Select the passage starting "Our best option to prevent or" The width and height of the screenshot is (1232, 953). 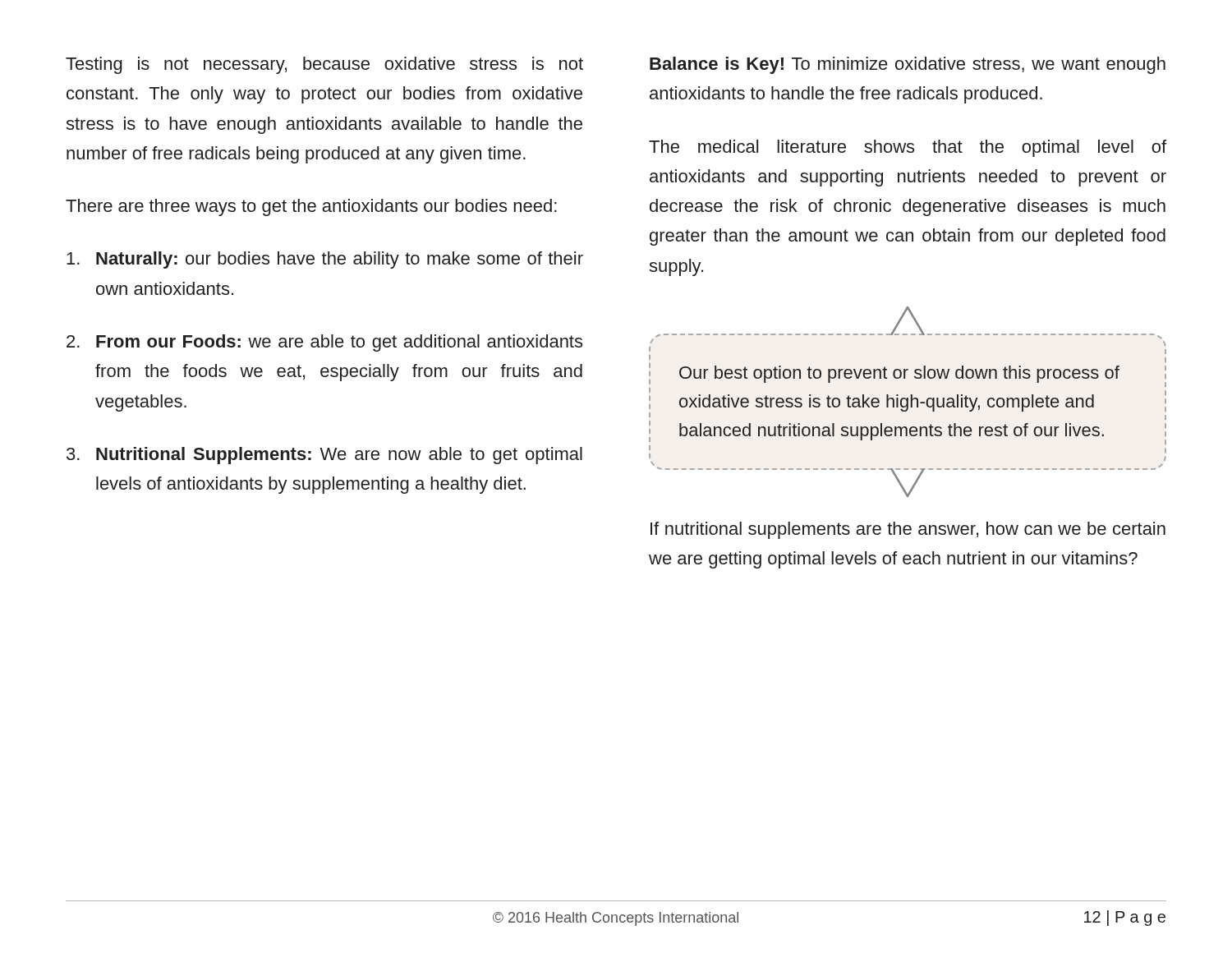pos(908,402)
